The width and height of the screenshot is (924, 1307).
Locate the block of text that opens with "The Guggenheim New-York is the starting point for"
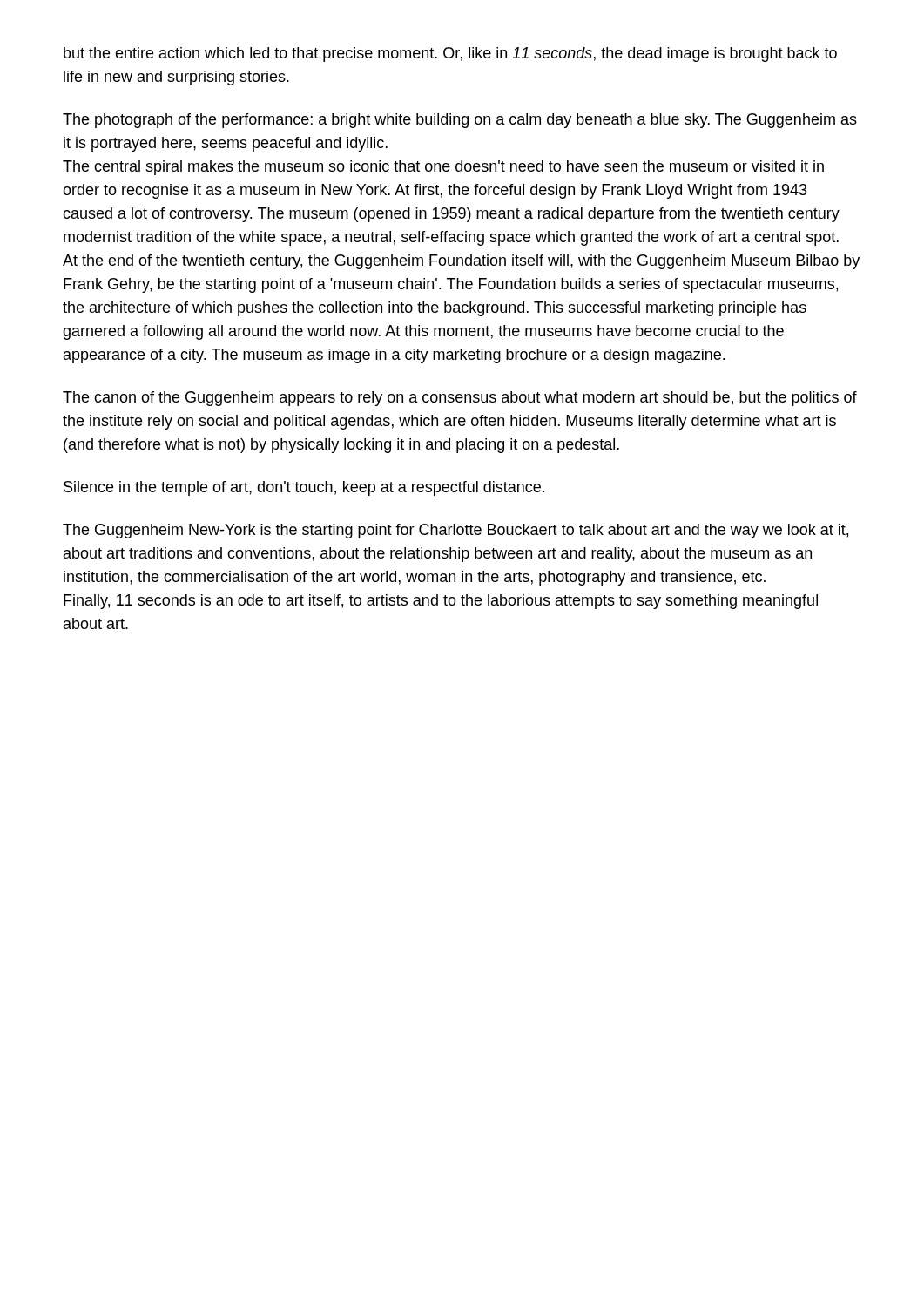coord(462,577)
